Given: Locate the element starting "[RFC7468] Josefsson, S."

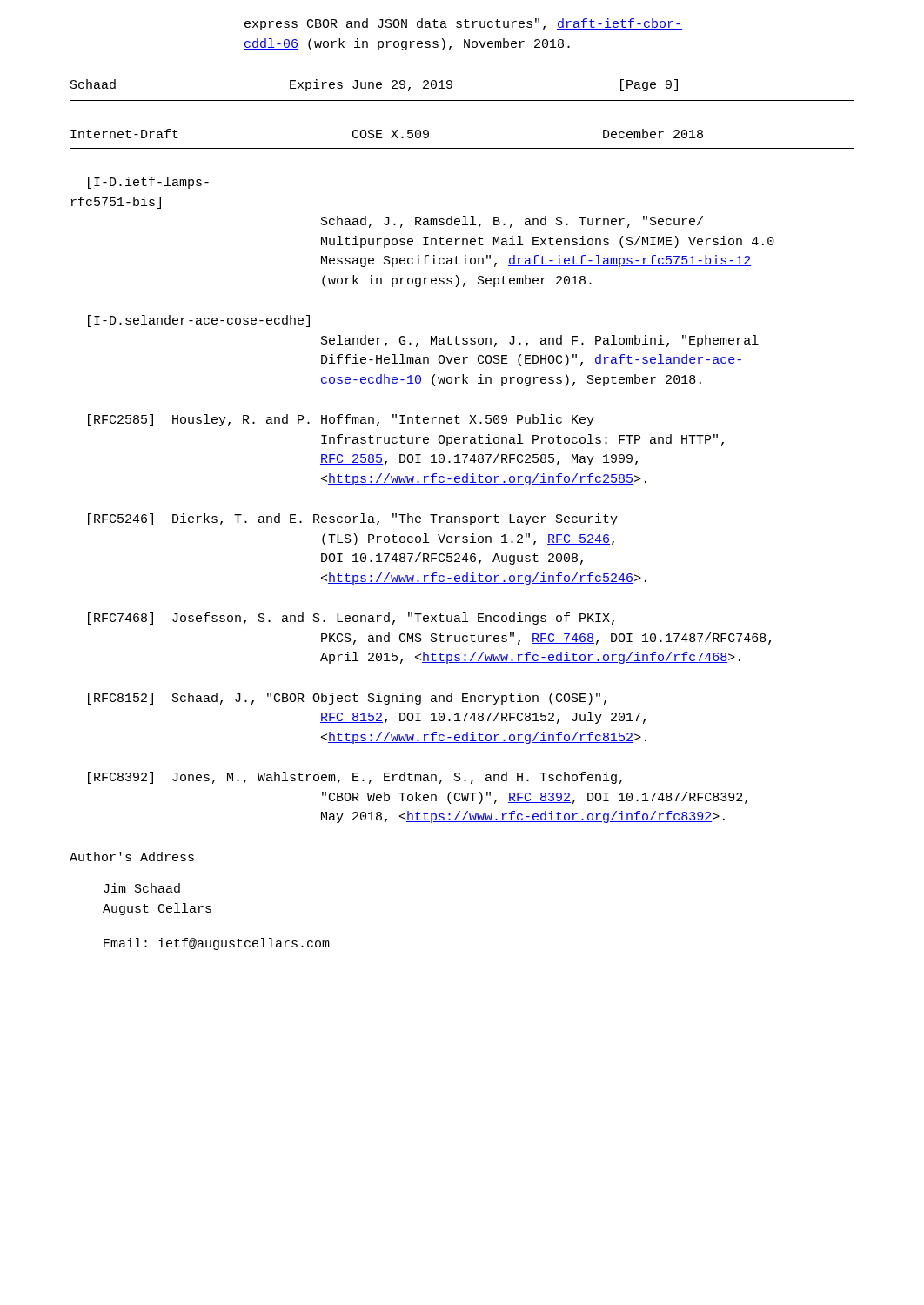Looking at the screenshot, I should [x=422, y=639].
